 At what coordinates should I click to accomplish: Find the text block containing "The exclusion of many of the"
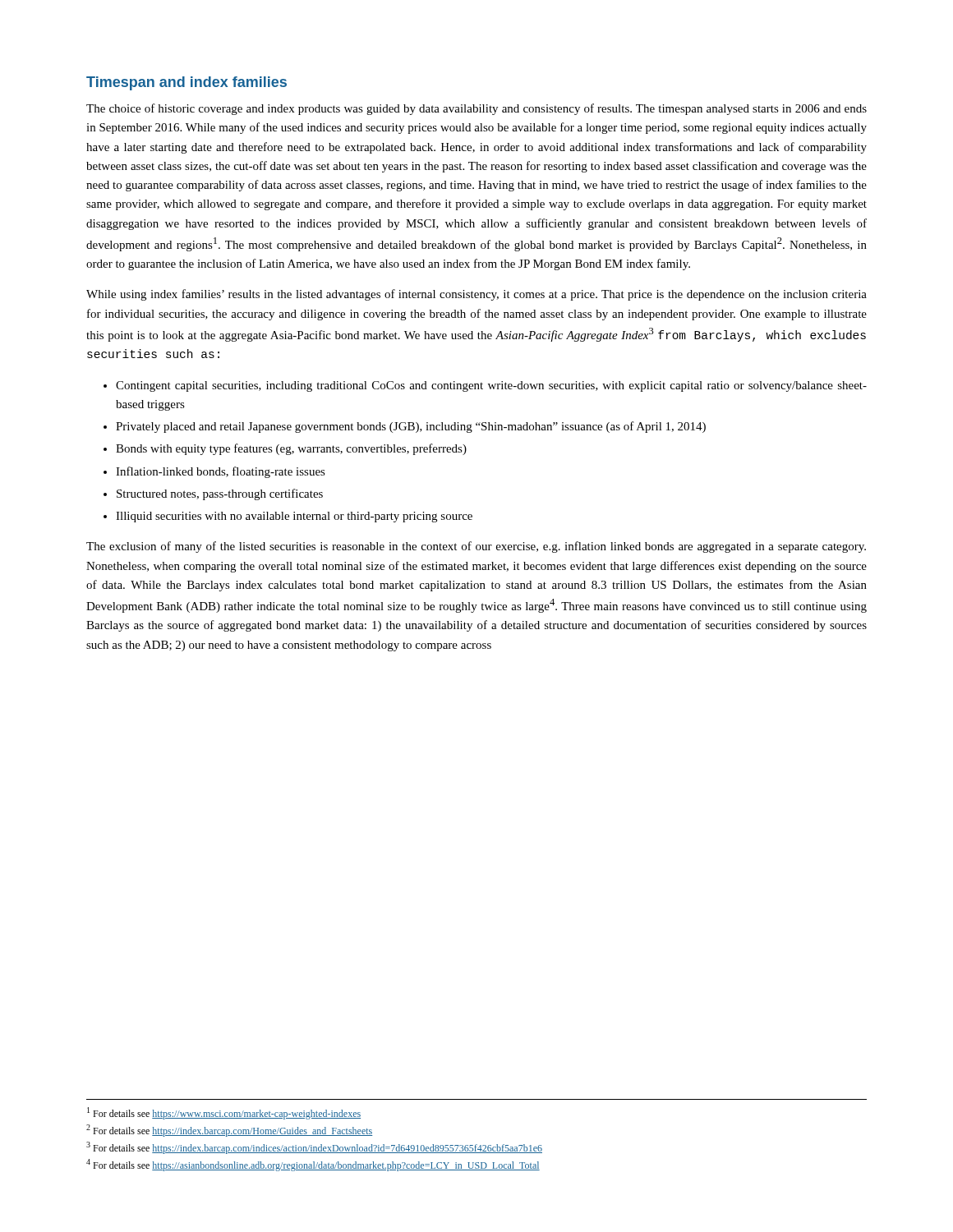click(x=476, y=596)
